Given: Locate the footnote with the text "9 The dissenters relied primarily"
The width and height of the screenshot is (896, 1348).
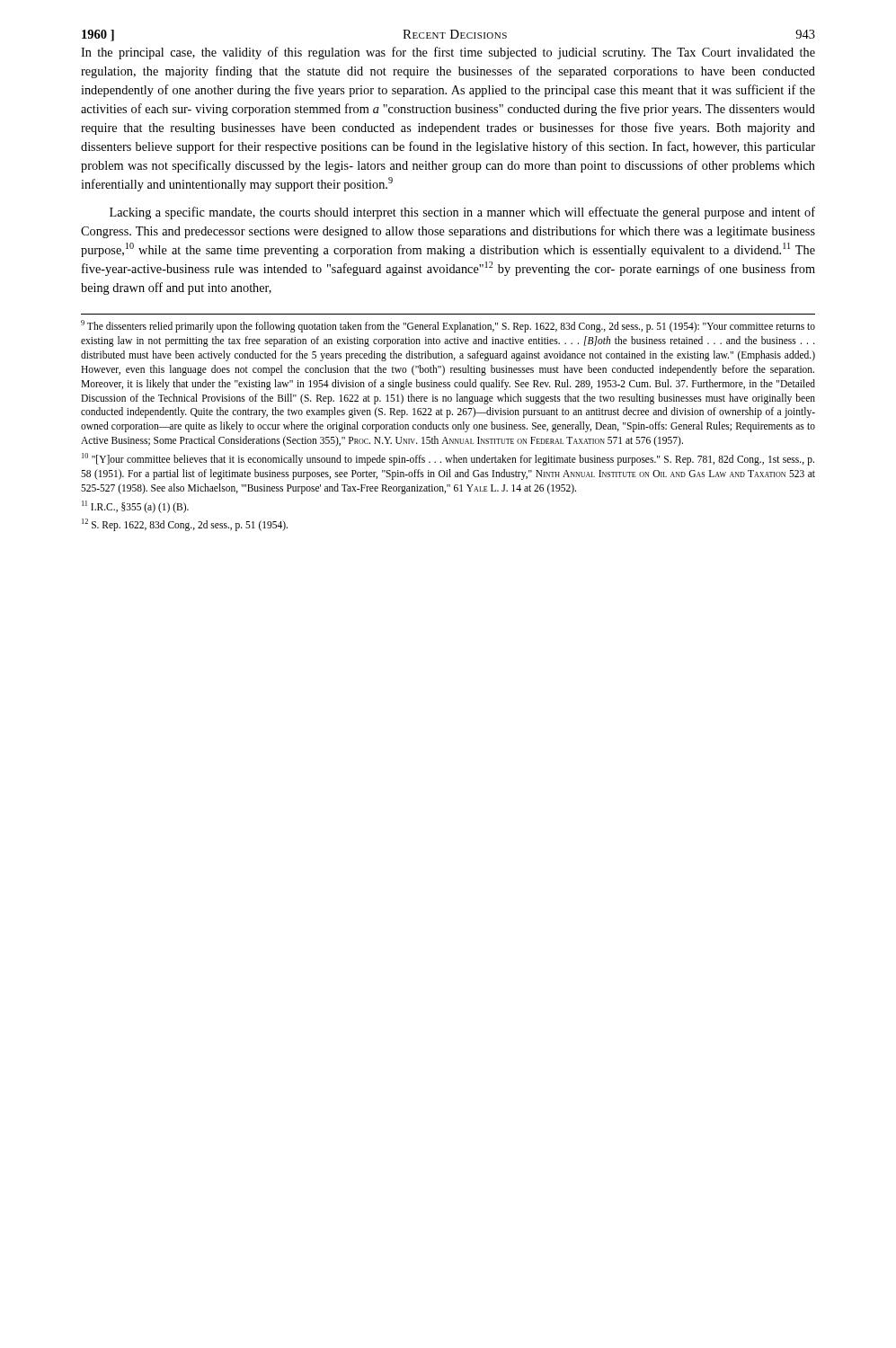Looking at the screenshot, I should [x=448, y=383].
